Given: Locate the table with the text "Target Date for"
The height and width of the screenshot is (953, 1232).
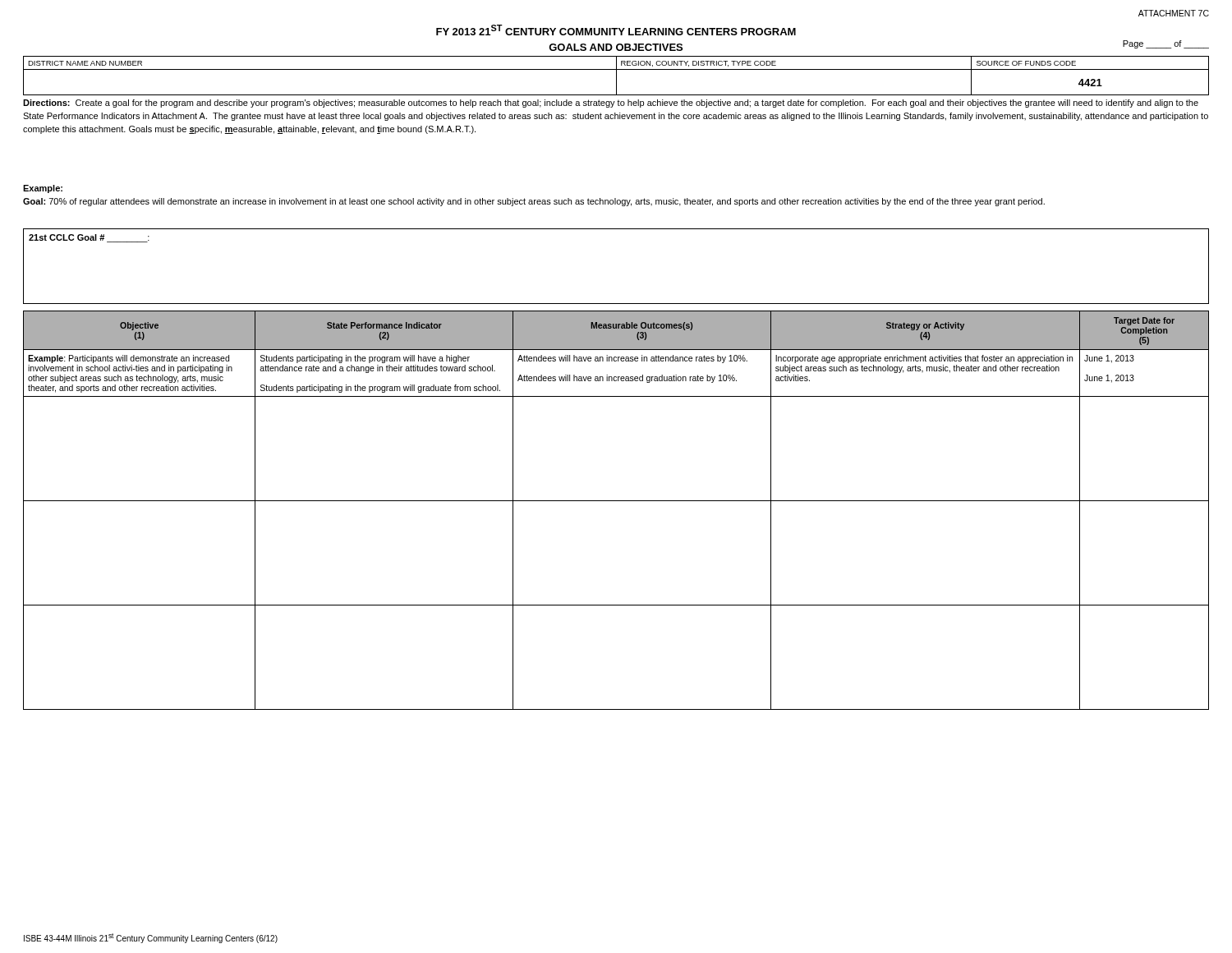Looking at the screenshot, I should pyautogui.click(x=616, y=616).
